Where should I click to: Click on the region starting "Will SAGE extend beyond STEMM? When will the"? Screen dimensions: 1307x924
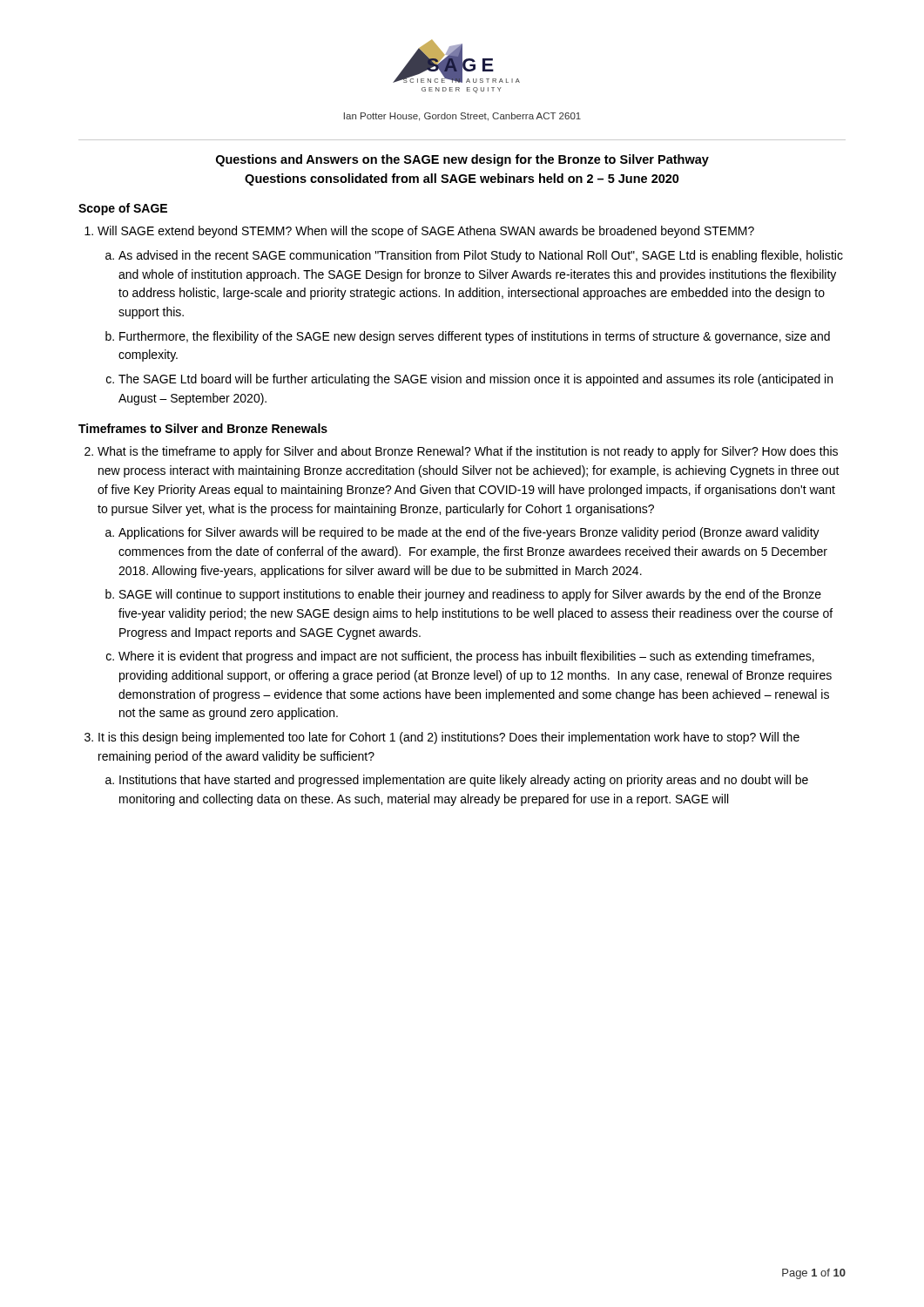426,232
